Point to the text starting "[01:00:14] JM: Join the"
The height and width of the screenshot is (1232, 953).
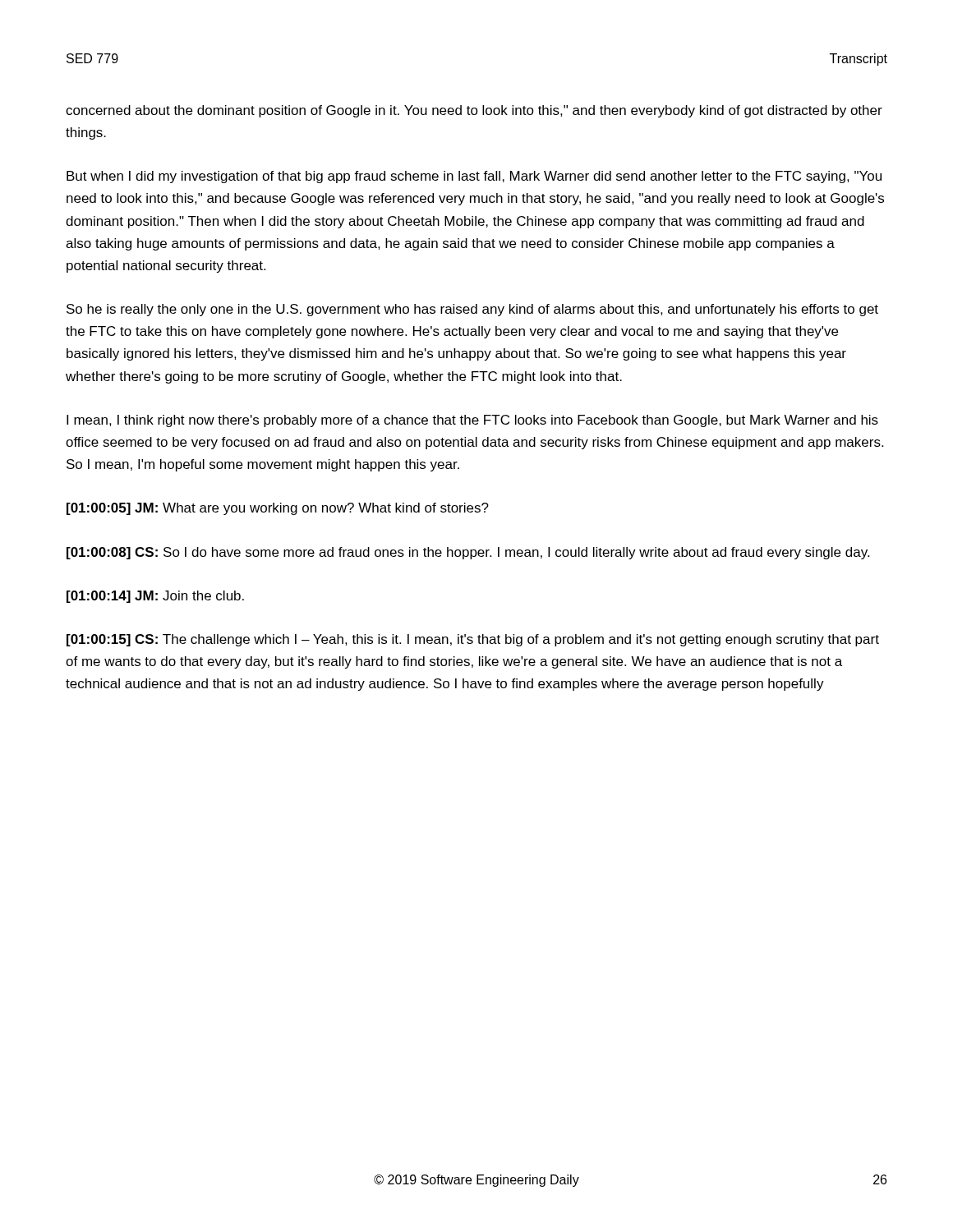coord(155,596)
